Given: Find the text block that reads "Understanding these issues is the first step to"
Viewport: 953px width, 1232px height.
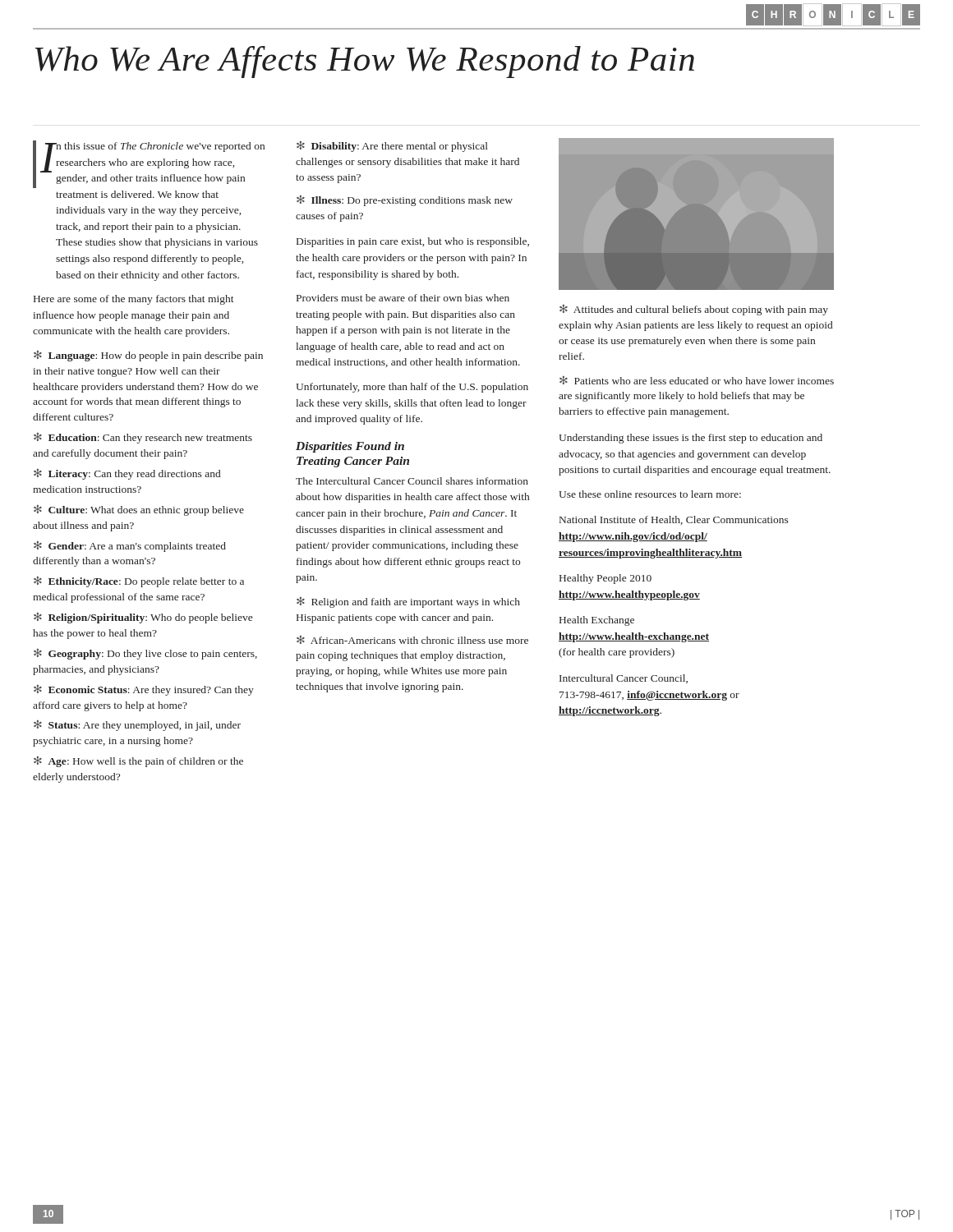Looking at the screenshot, I should [x=695, y=454].
